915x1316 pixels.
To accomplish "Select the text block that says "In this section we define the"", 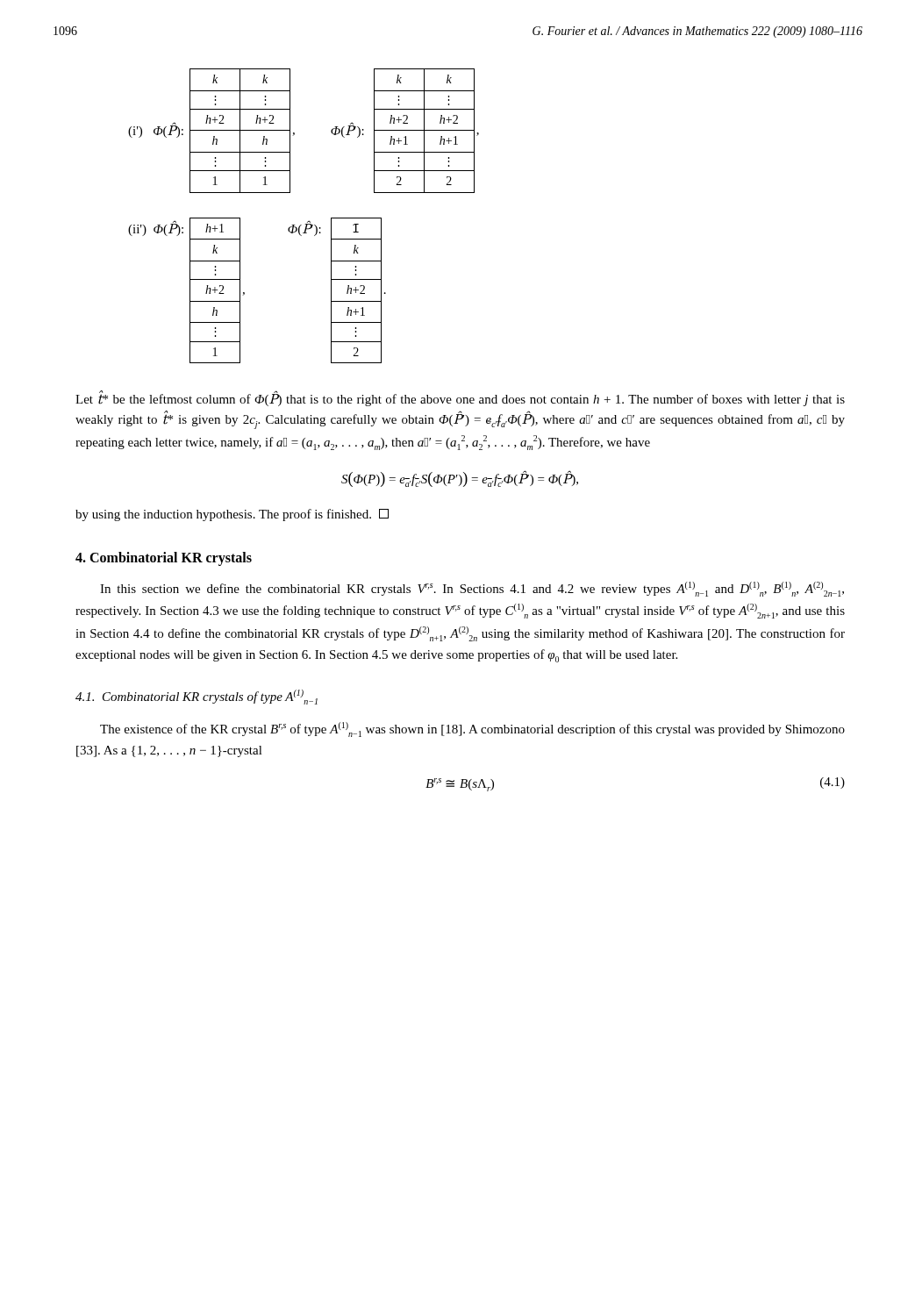I will [460, 622].
